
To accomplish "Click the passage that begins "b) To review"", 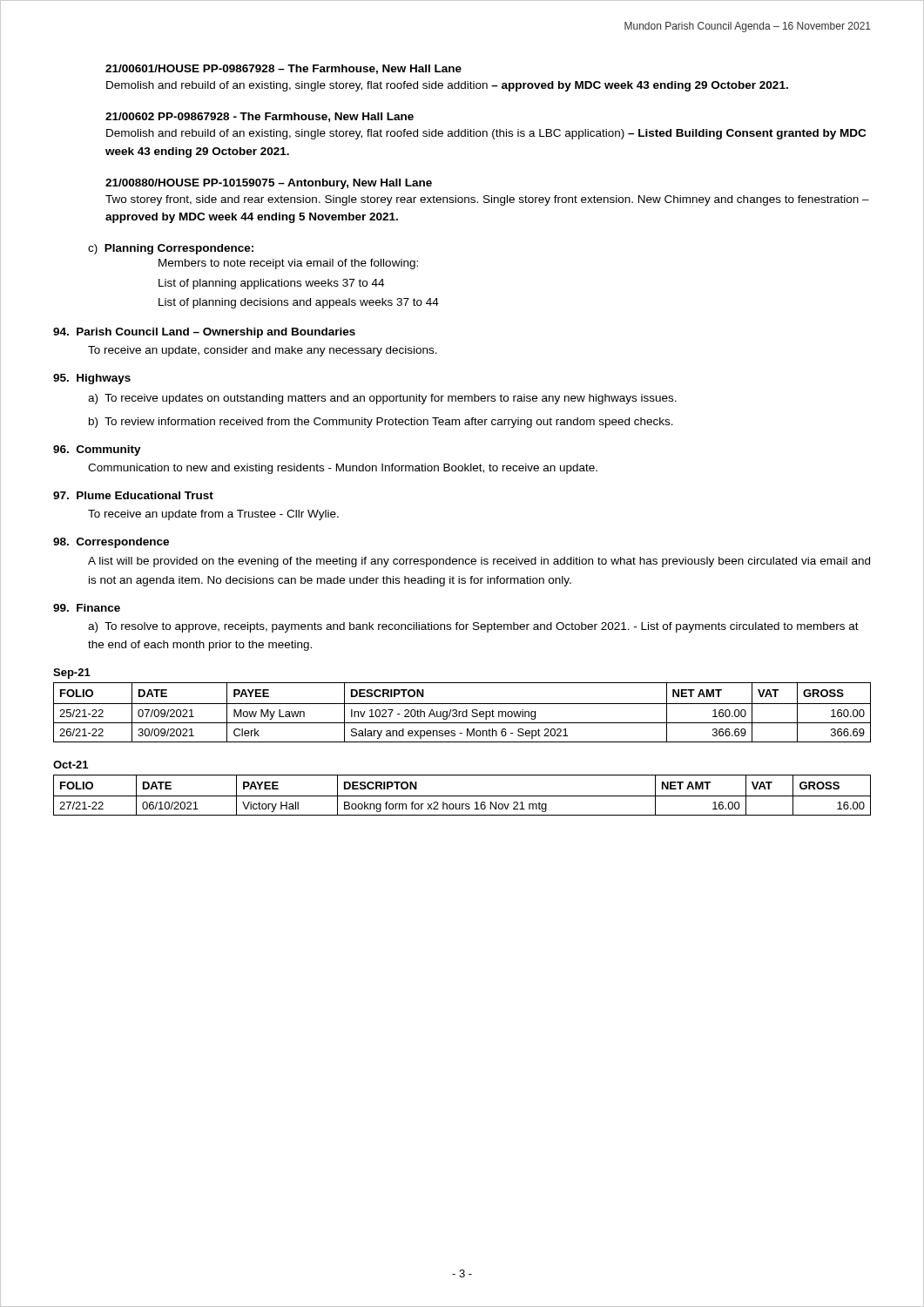I will [381, 421].
